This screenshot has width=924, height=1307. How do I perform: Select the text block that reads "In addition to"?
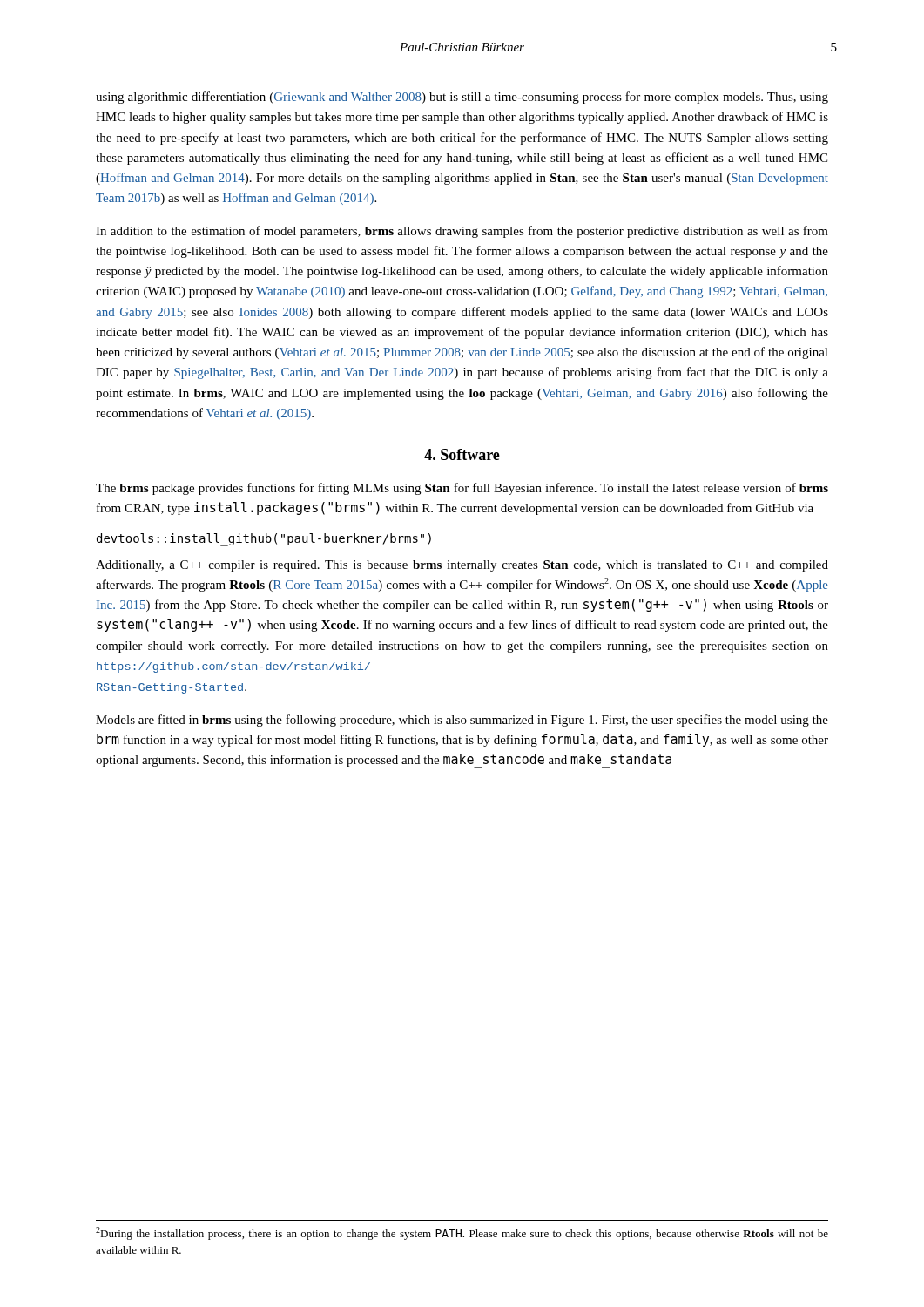462,322
